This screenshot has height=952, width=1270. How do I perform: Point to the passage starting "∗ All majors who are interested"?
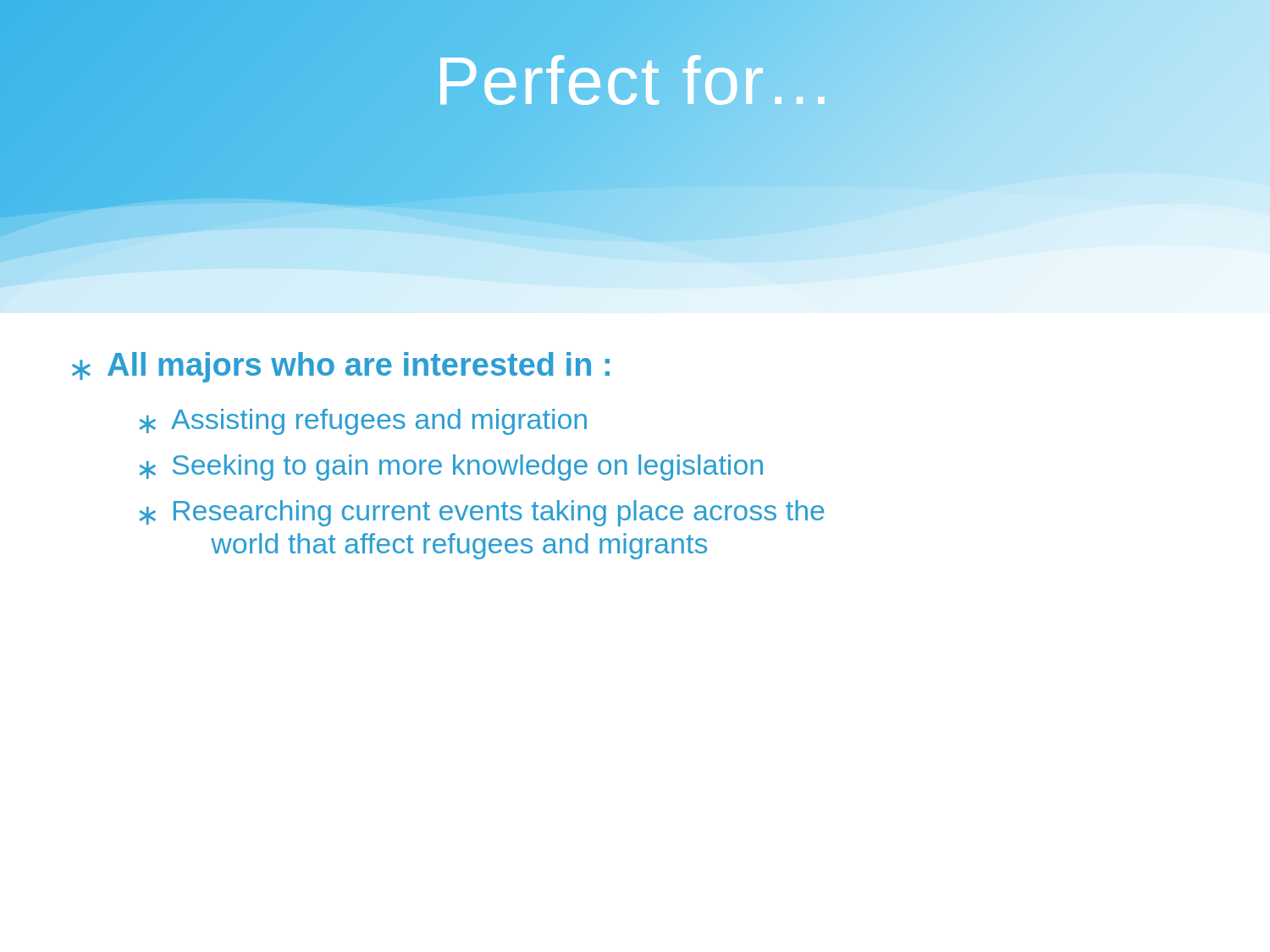340,367
